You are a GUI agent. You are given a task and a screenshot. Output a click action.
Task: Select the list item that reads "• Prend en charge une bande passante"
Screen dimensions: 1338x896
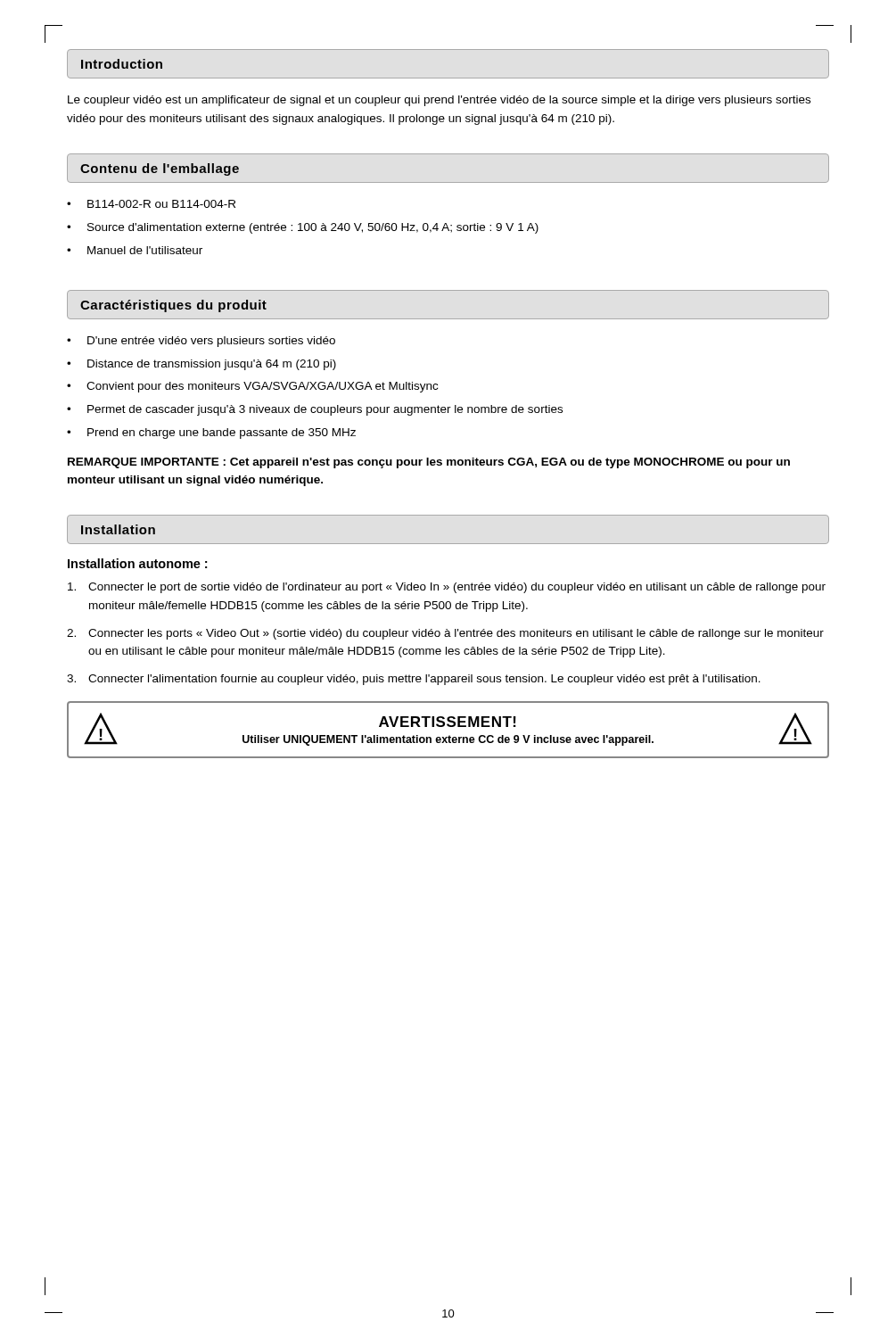[x=212, y=433]
